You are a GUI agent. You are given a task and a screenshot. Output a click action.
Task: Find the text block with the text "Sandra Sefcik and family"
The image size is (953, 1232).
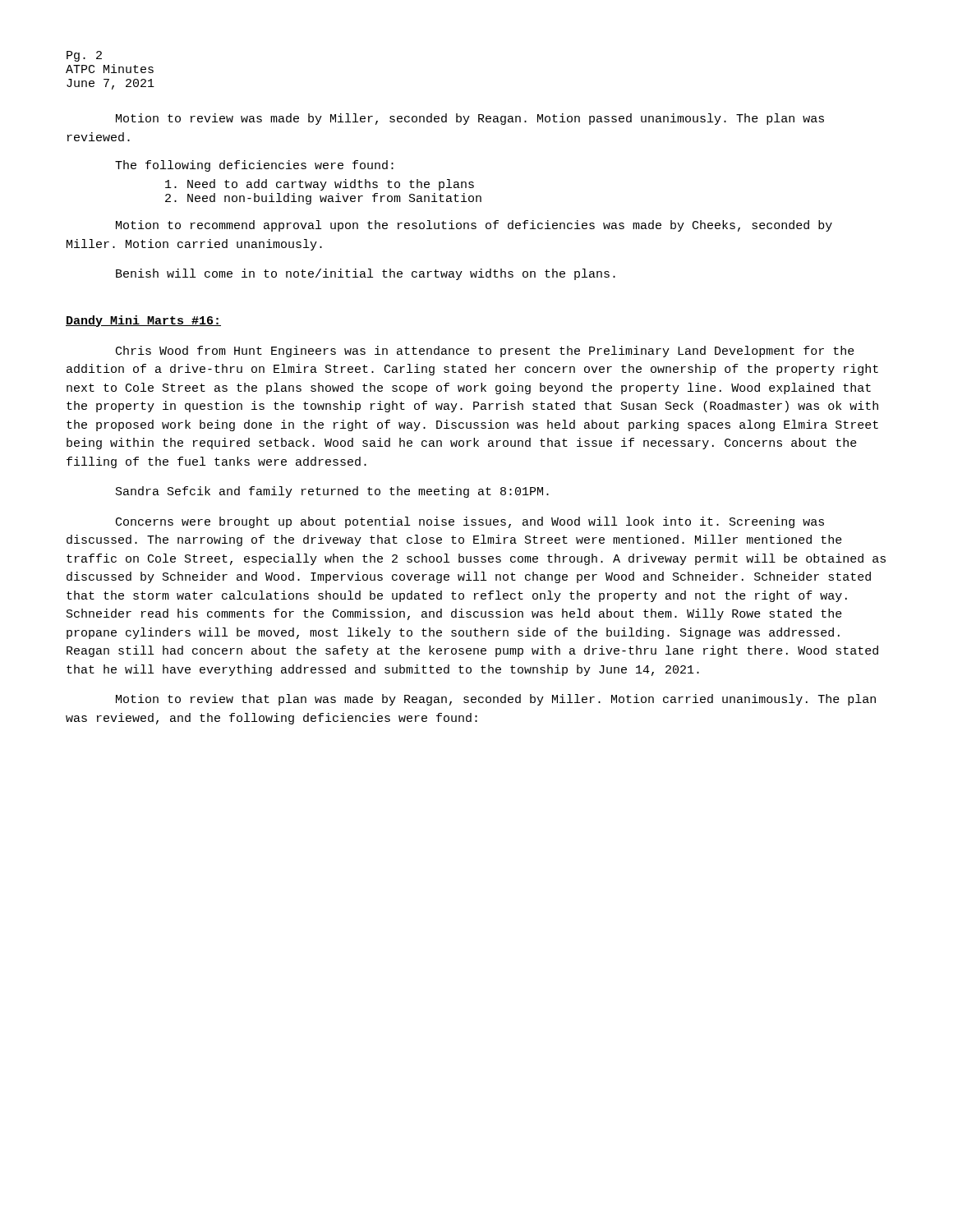point(333,492)
